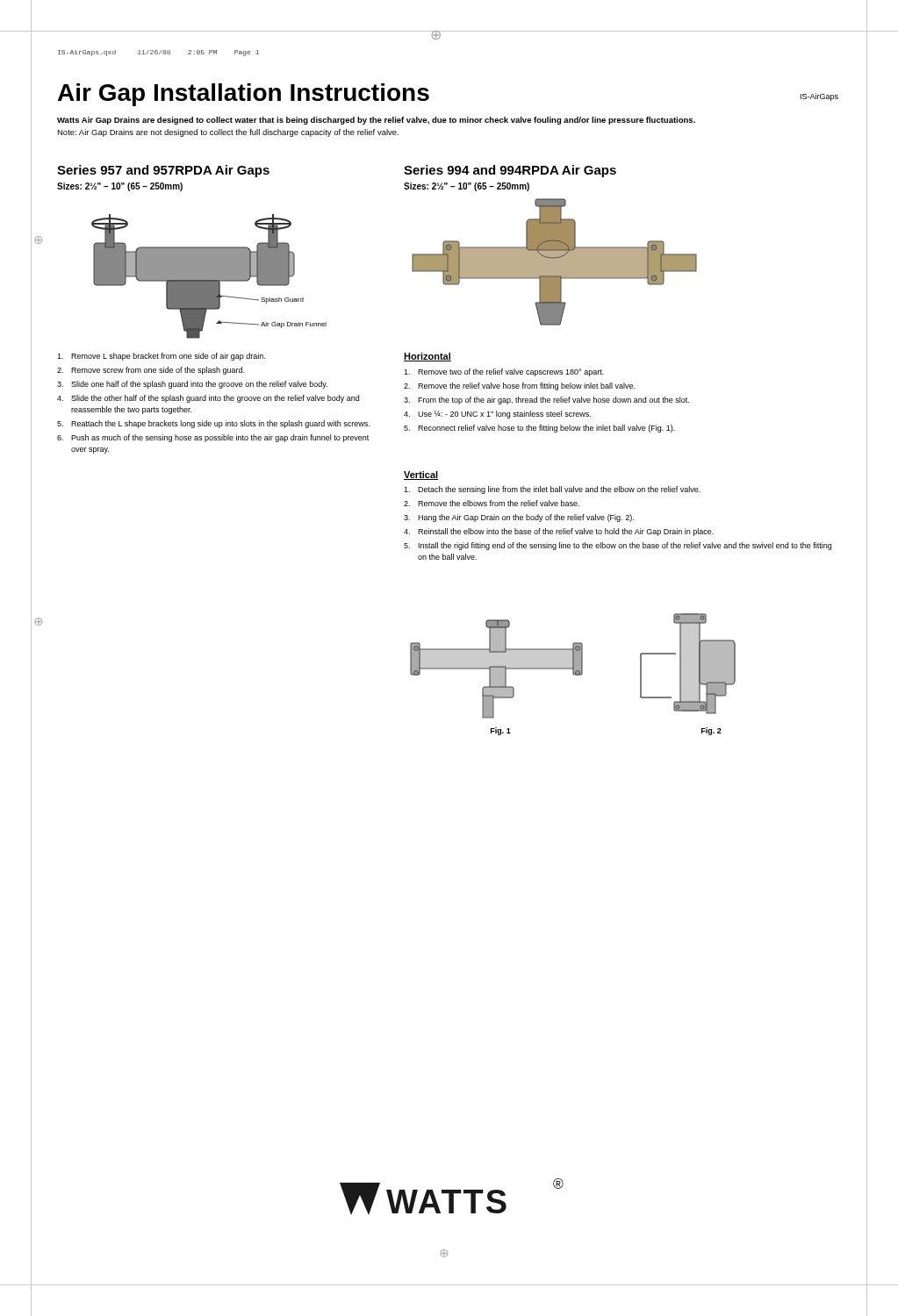Find the region starting "Remove two of the relief valve"
The width and height of the screenshot is (898, 1316).
point(504,372)
